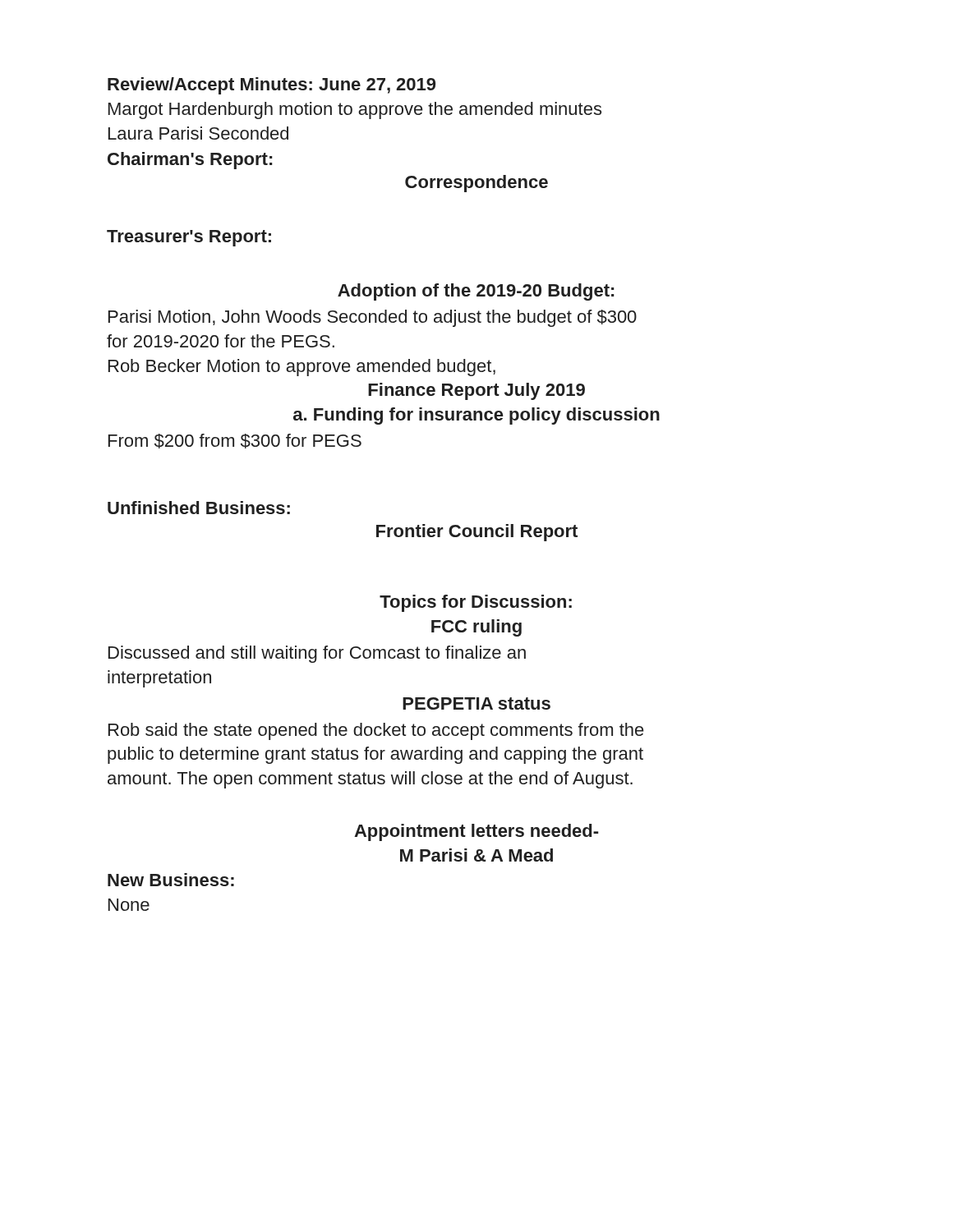953x1232 pixels.
Task: Navigate to the block starting "Discussed and still waiting"
Action: click(317, 665)
